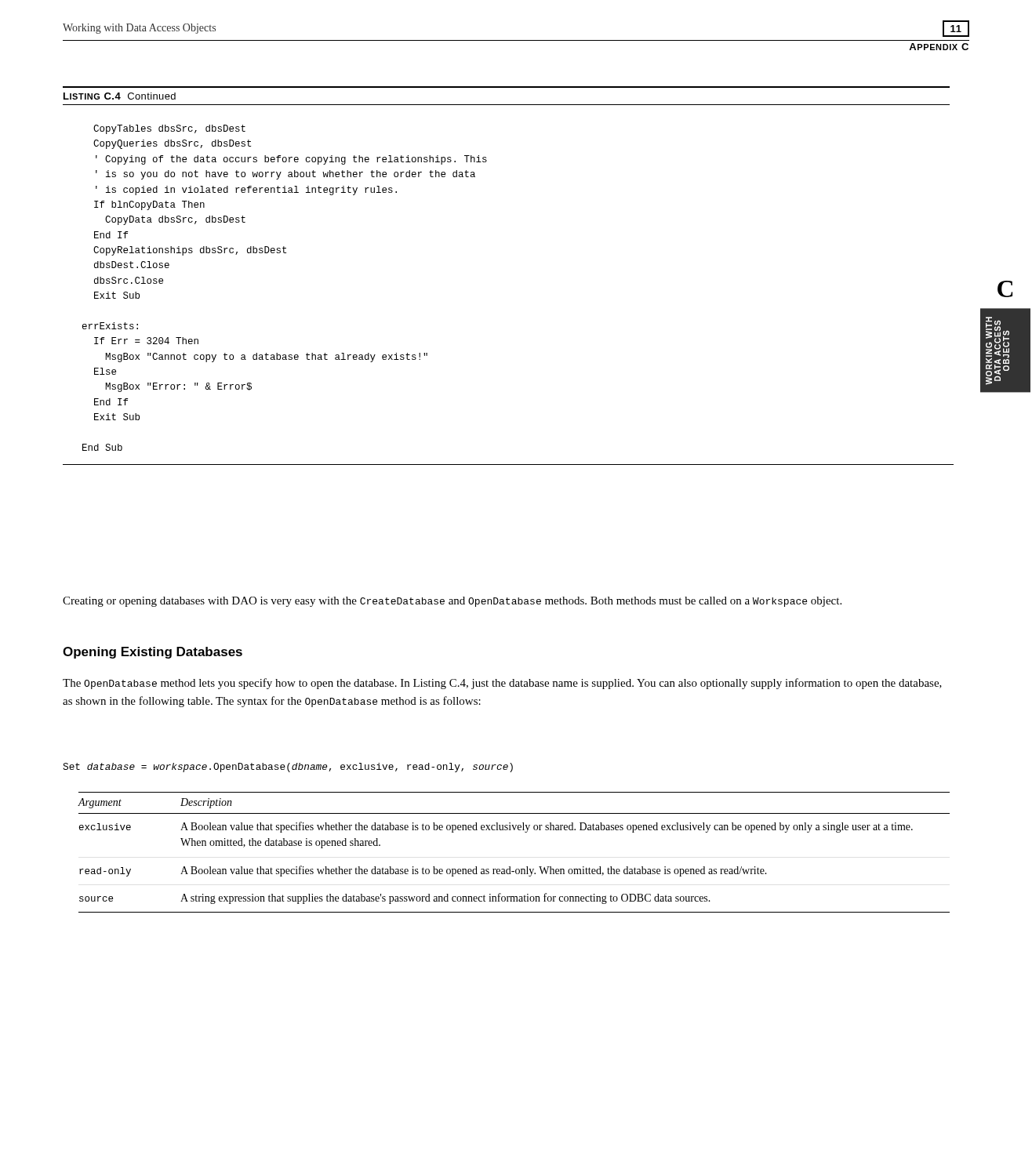Find the text starting "Opening Existing Databases"
The image size is (1032, 1176).
click(x=153, y=652)
